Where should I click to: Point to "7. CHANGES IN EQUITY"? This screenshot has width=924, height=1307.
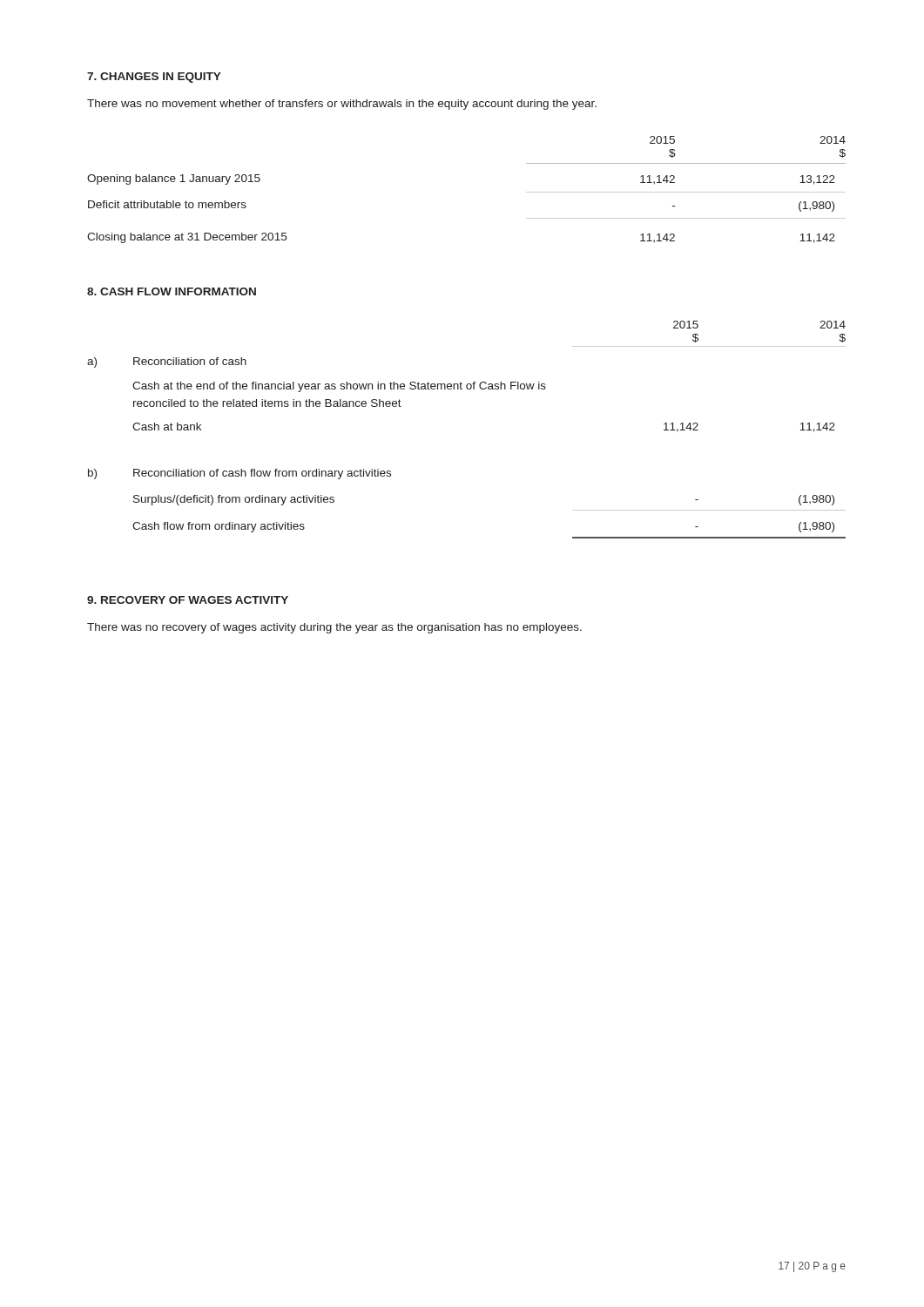click(154, 76)
